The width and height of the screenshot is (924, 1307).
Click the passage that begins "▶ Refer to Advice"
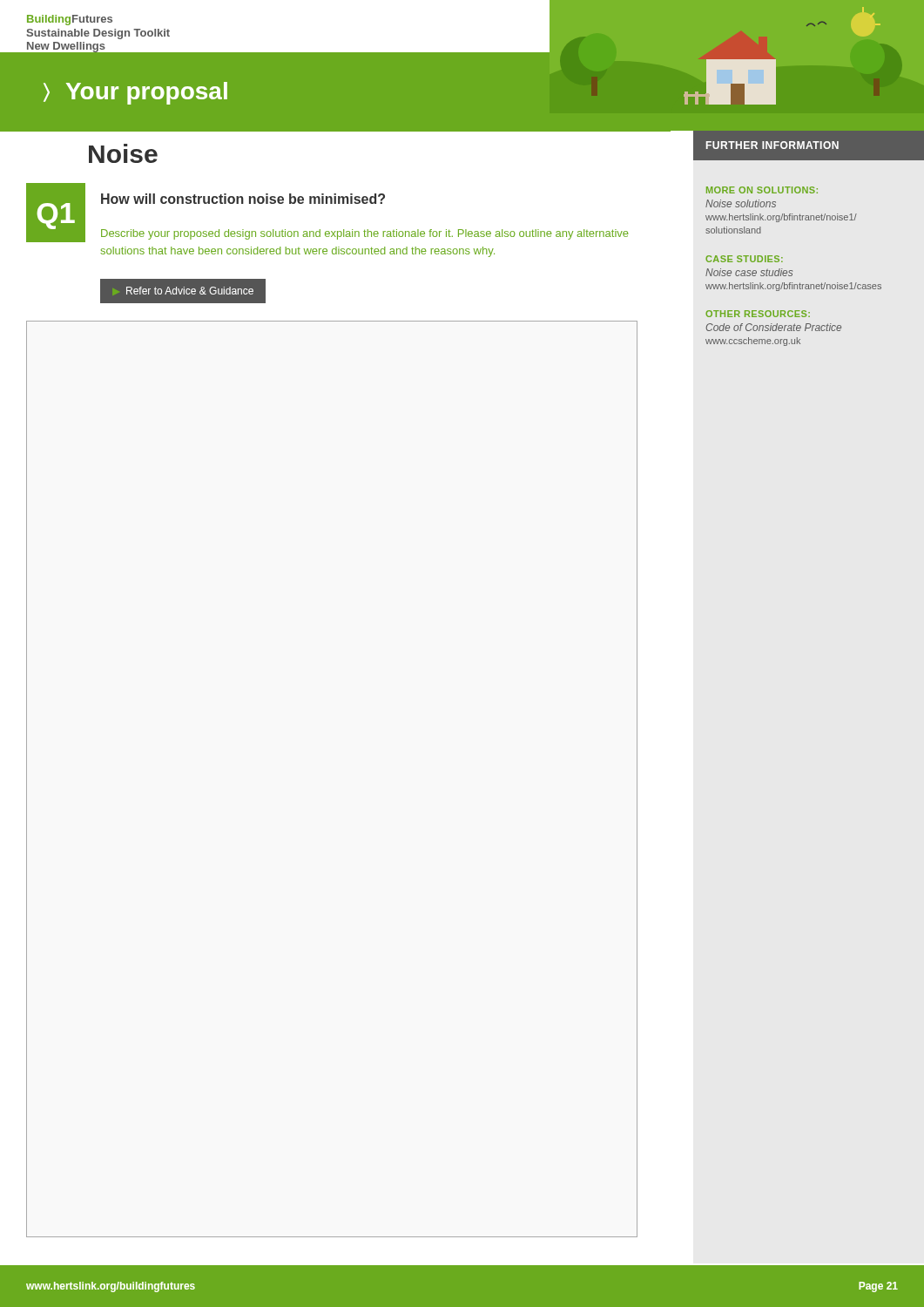(183, 291)
